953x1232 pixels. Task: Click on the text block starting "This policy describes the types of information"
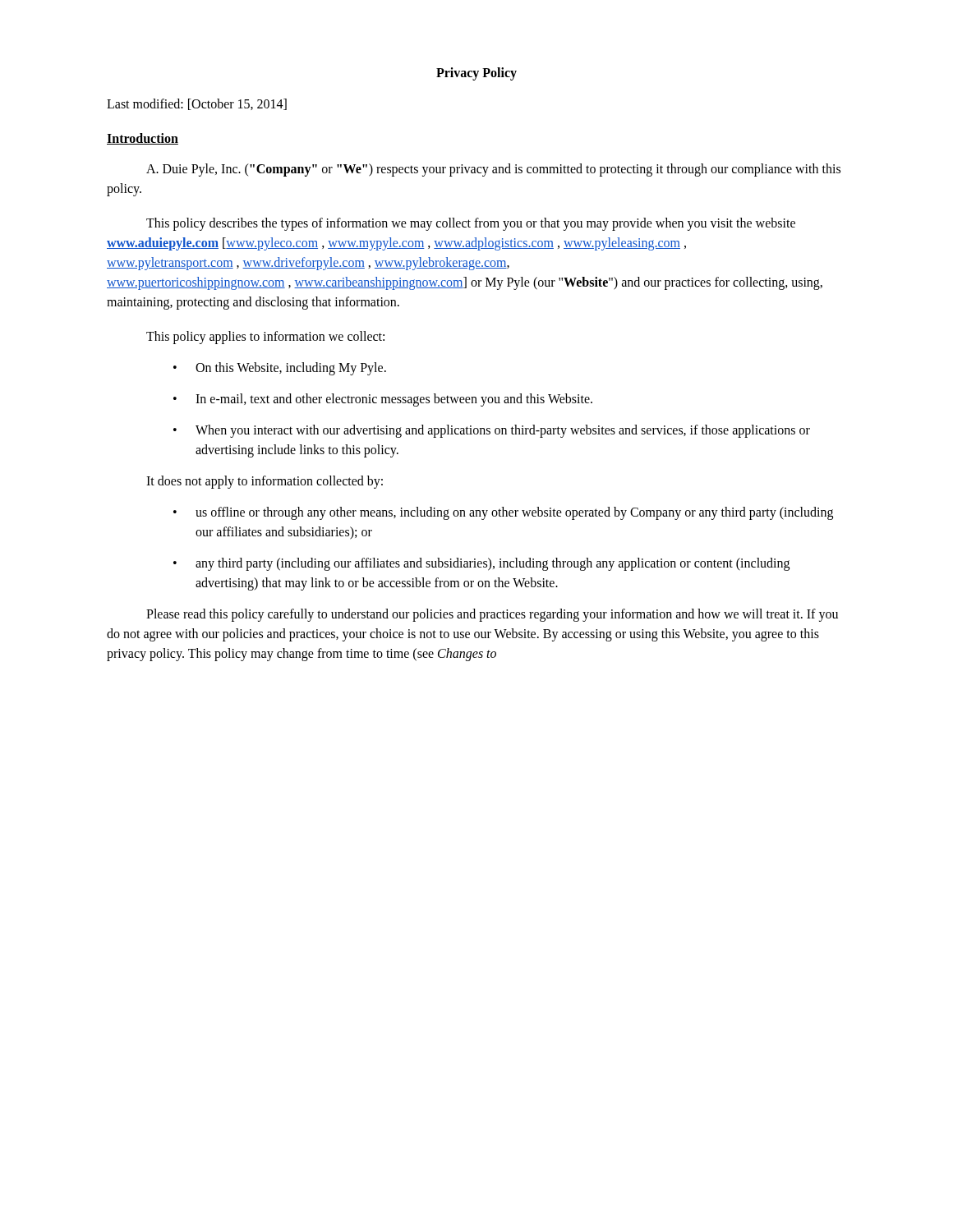coord(465,262)
